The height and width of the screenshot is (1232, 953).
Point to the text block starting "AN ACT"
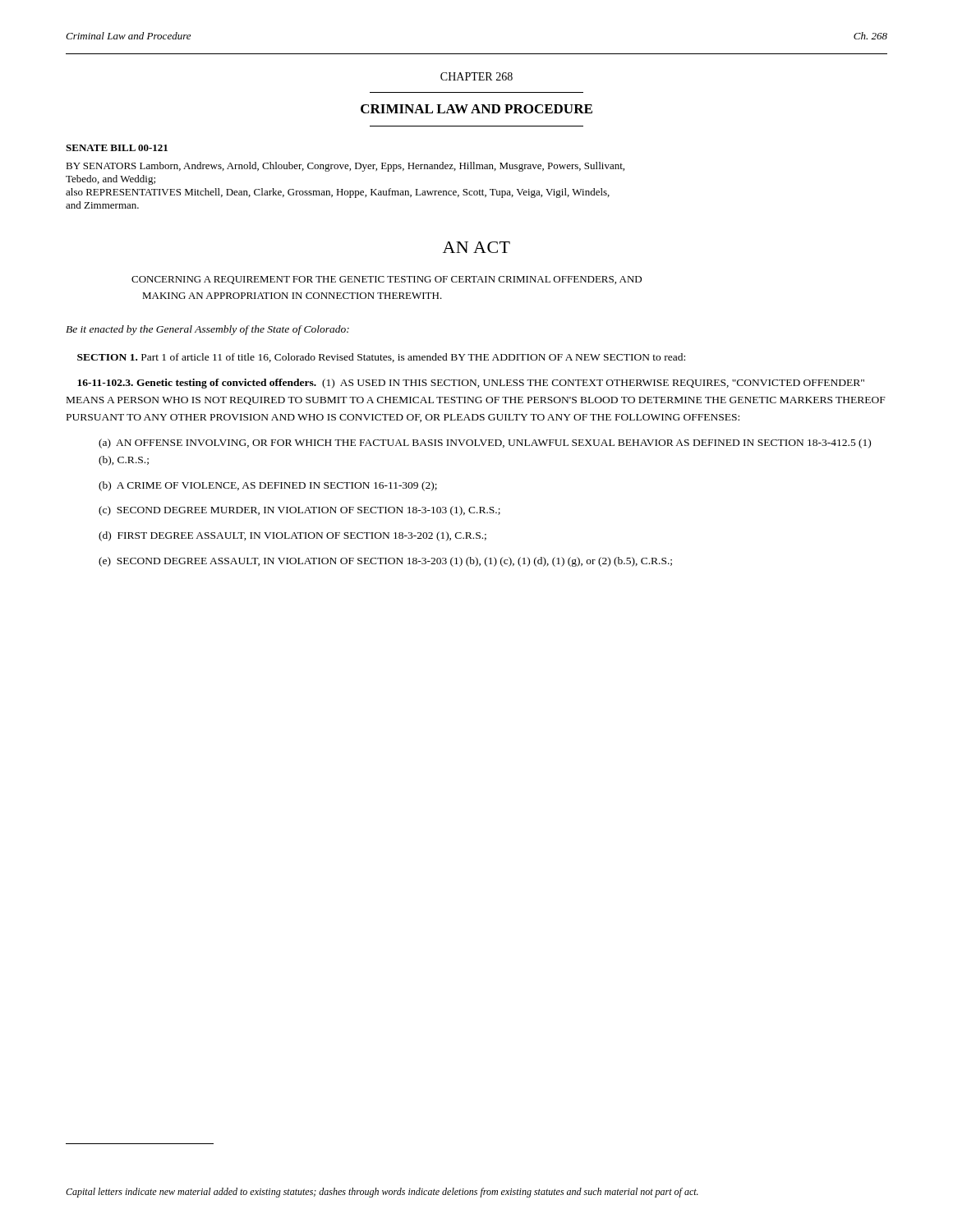[476, 247]
